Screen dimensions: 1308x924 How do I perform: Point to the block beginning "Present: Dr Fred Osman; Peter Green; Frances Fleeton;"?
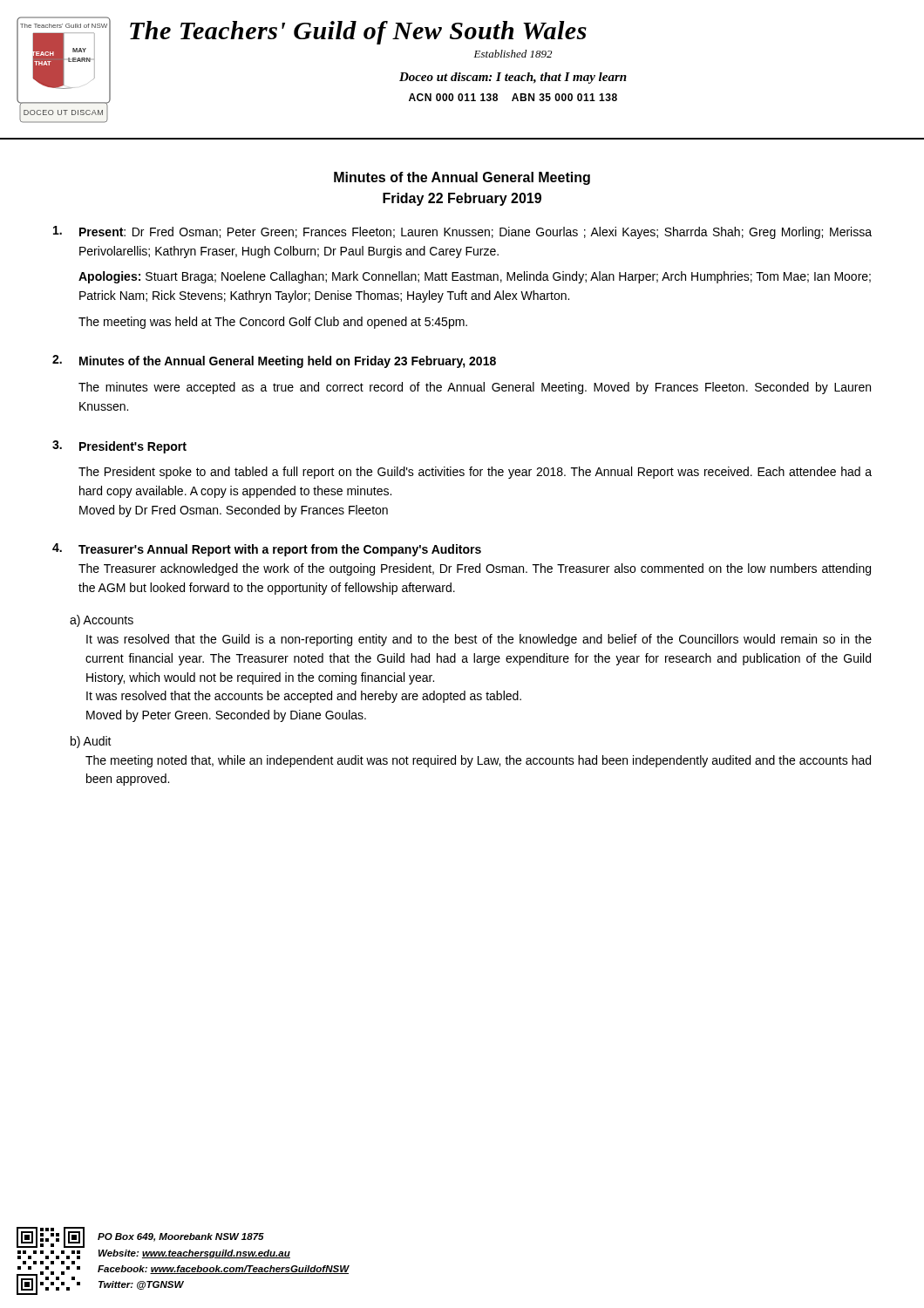point(462,281)
